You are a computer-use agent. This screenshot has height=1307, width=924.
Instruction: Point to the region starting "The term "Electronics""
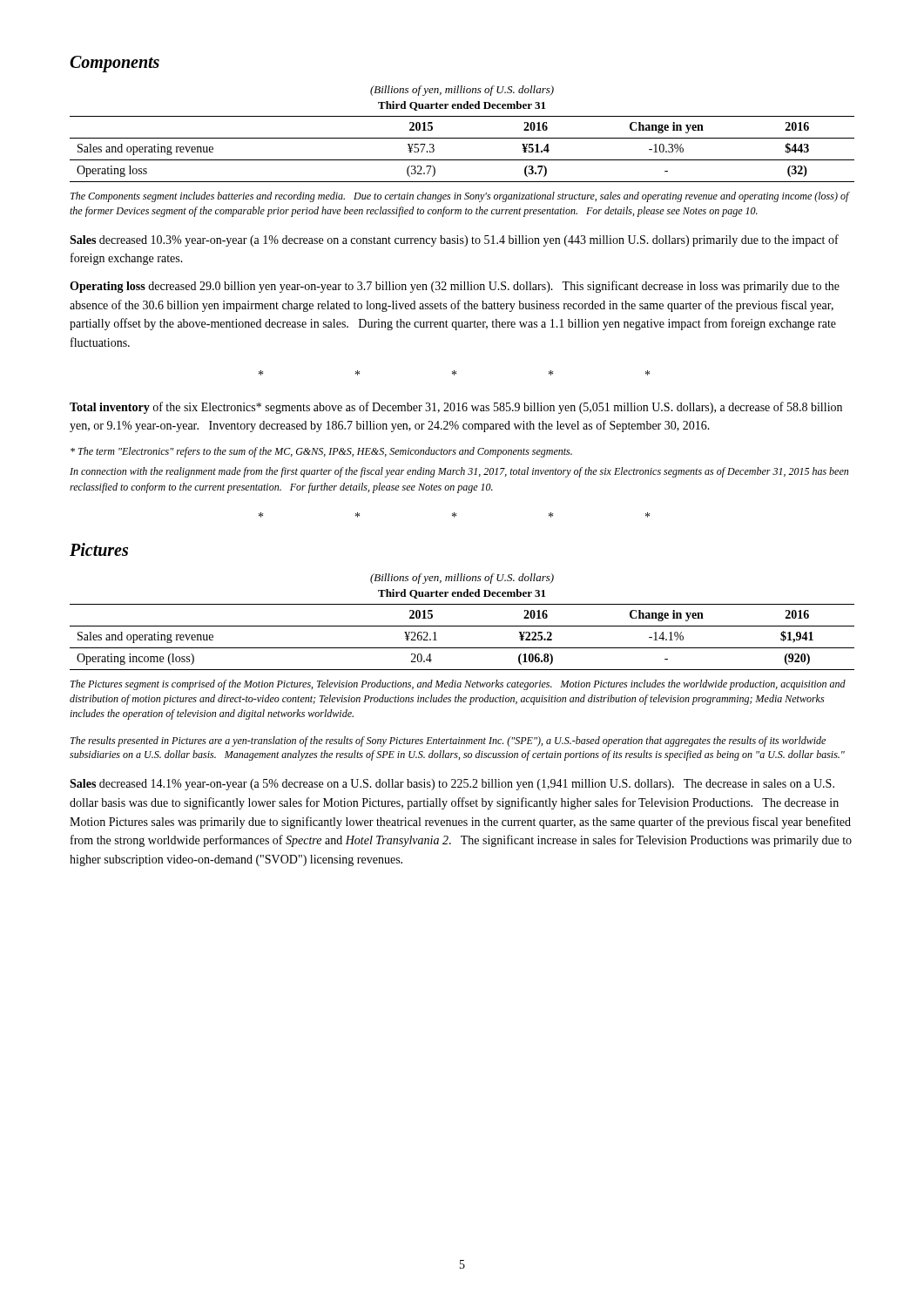tap(462, 452)
